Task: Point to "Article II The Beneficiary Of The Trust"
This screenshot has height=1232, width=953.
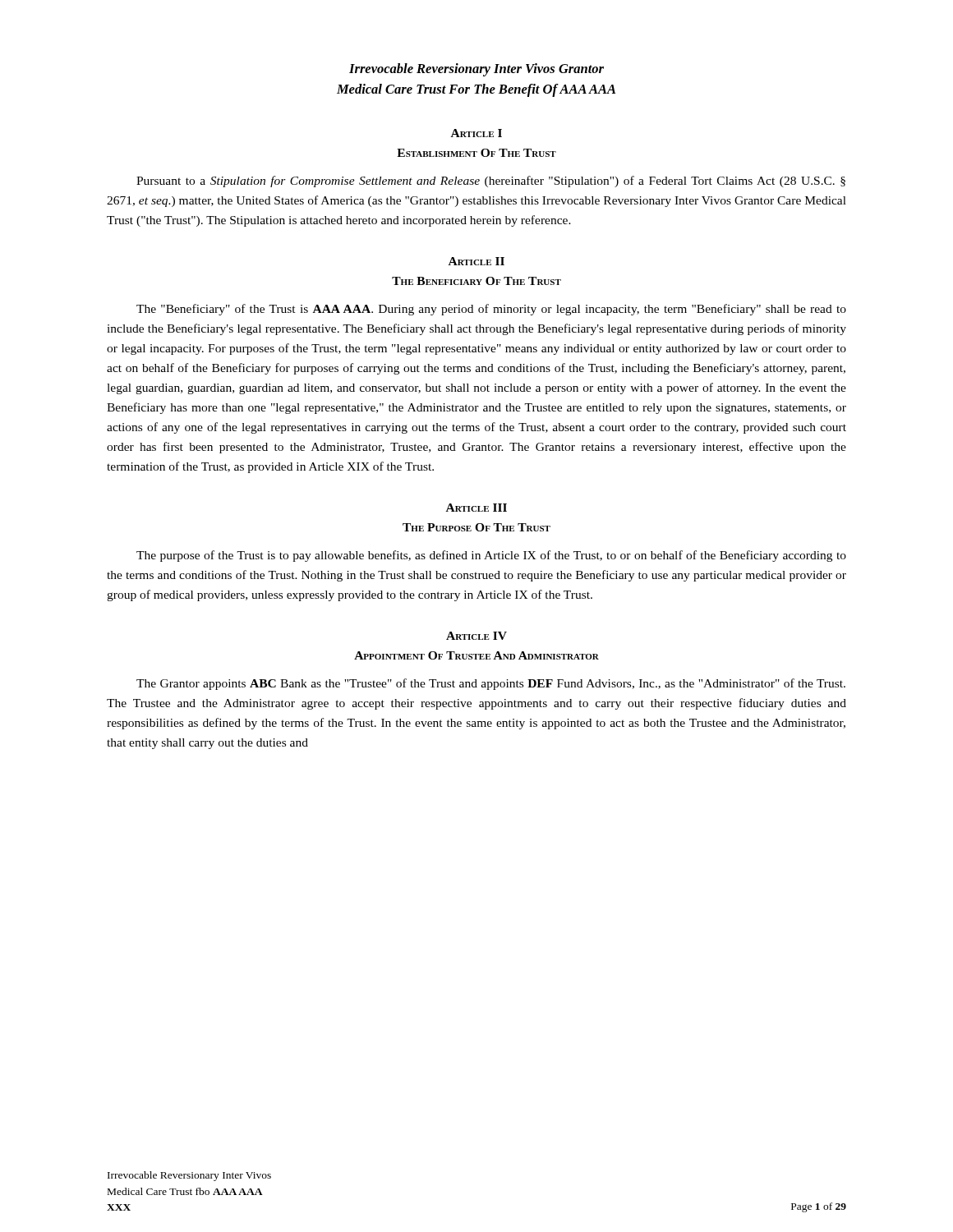Action: click(476, 271)
